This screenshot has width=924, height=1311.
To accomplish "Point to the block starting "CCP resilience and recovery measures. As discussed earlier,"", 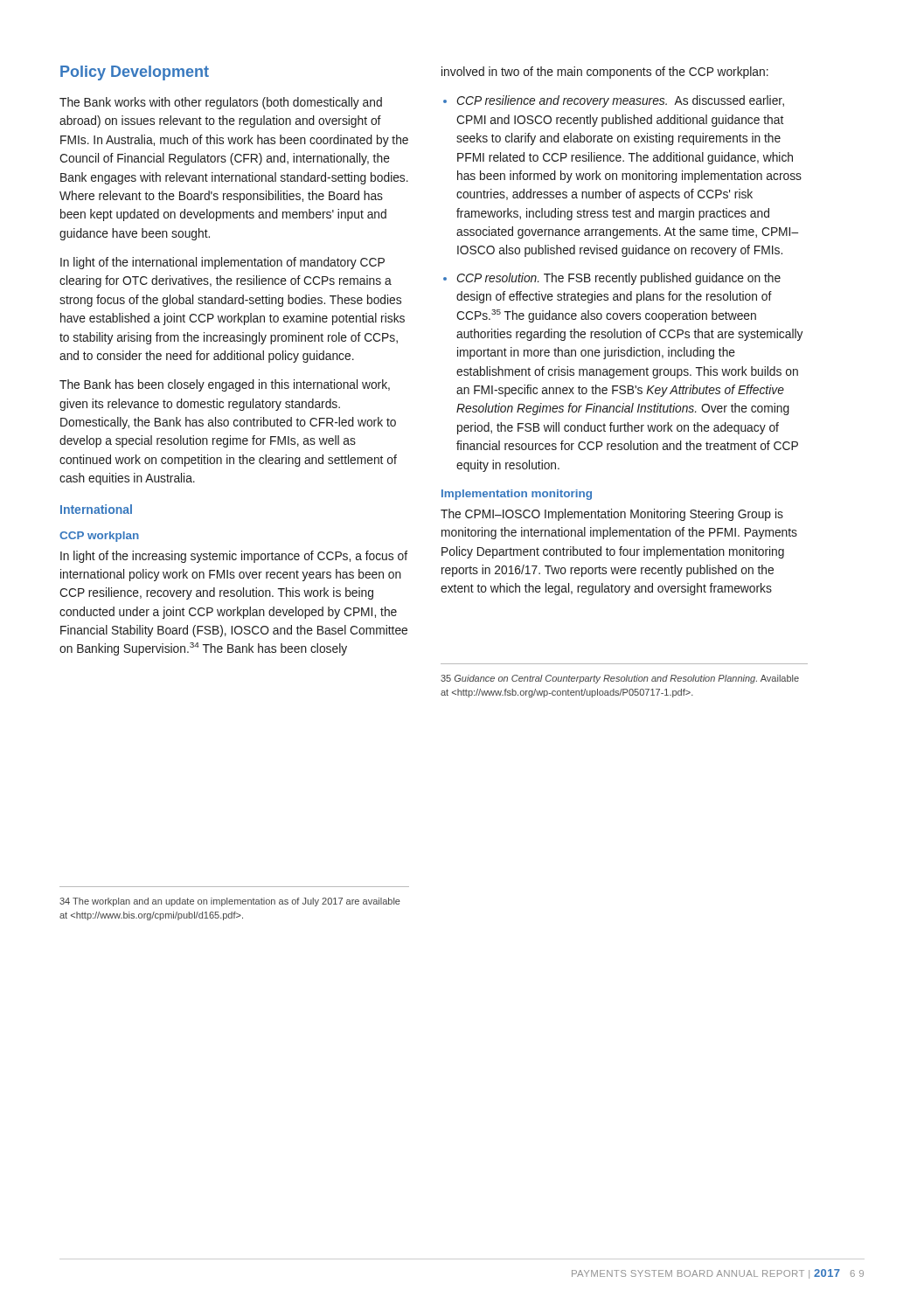I will [632, 176].
